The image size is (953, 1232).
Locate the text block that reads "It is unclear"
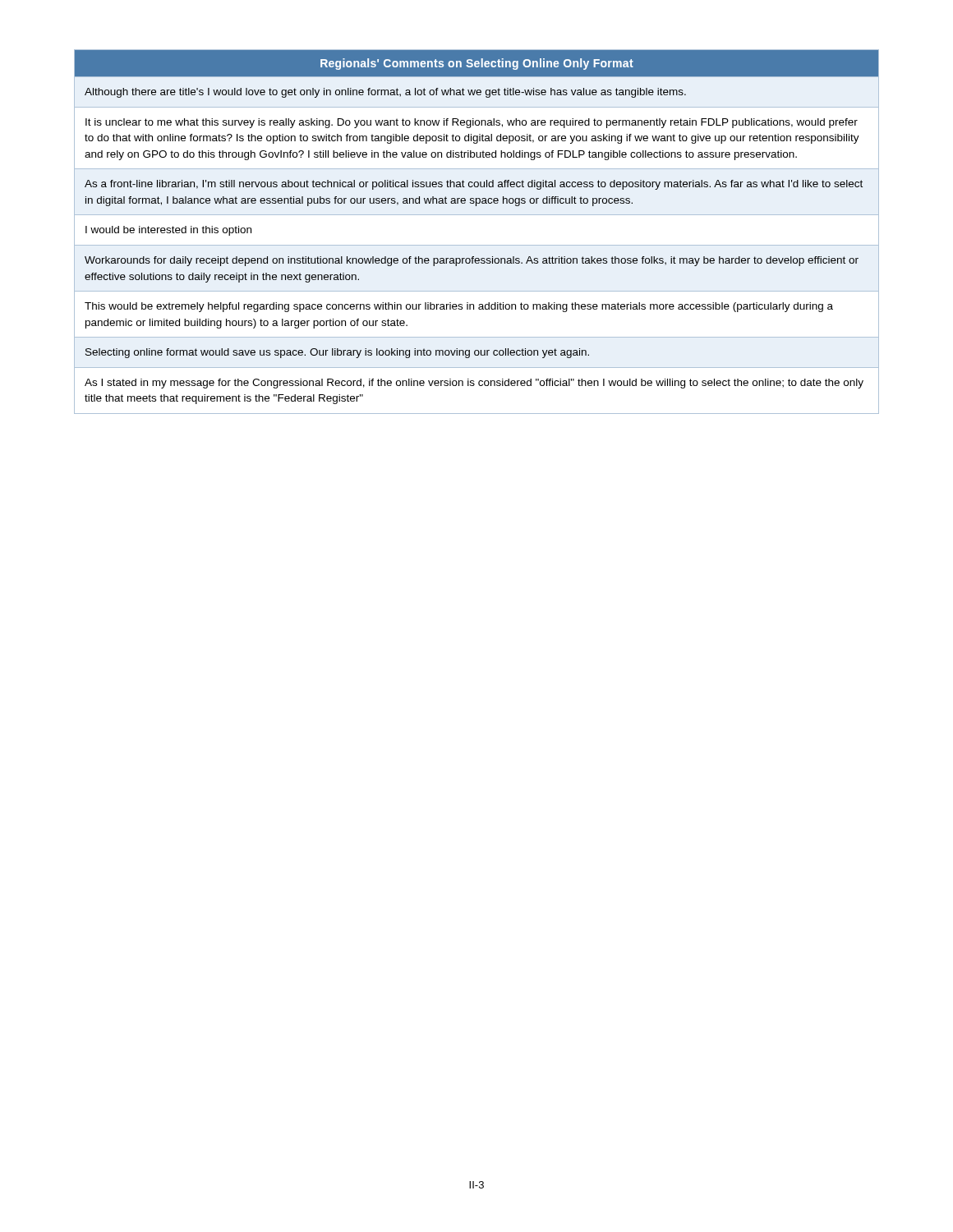pos(472,138)
